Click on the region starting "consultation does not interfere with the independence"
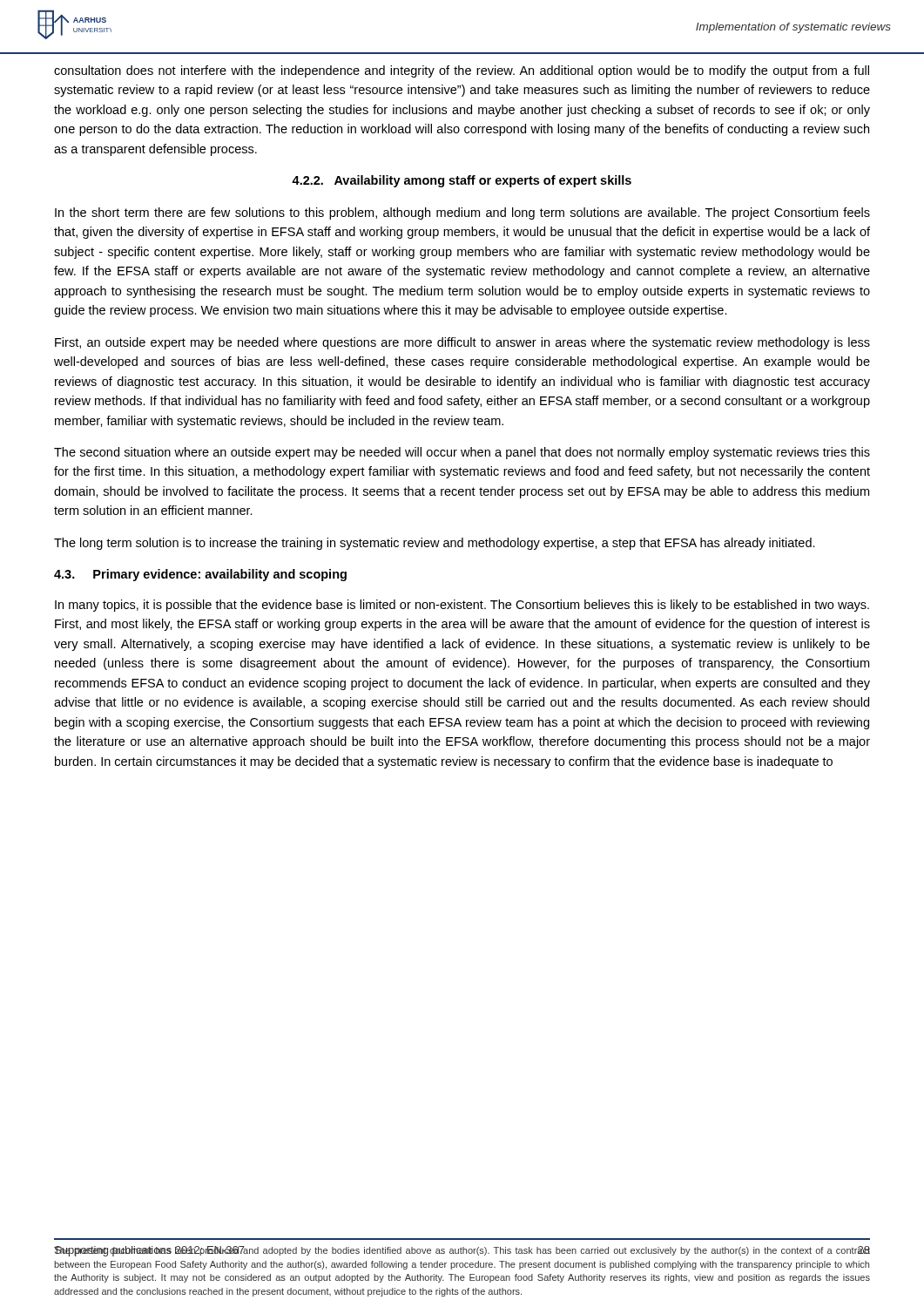The image size is (924, 1307). click(462, 110)
